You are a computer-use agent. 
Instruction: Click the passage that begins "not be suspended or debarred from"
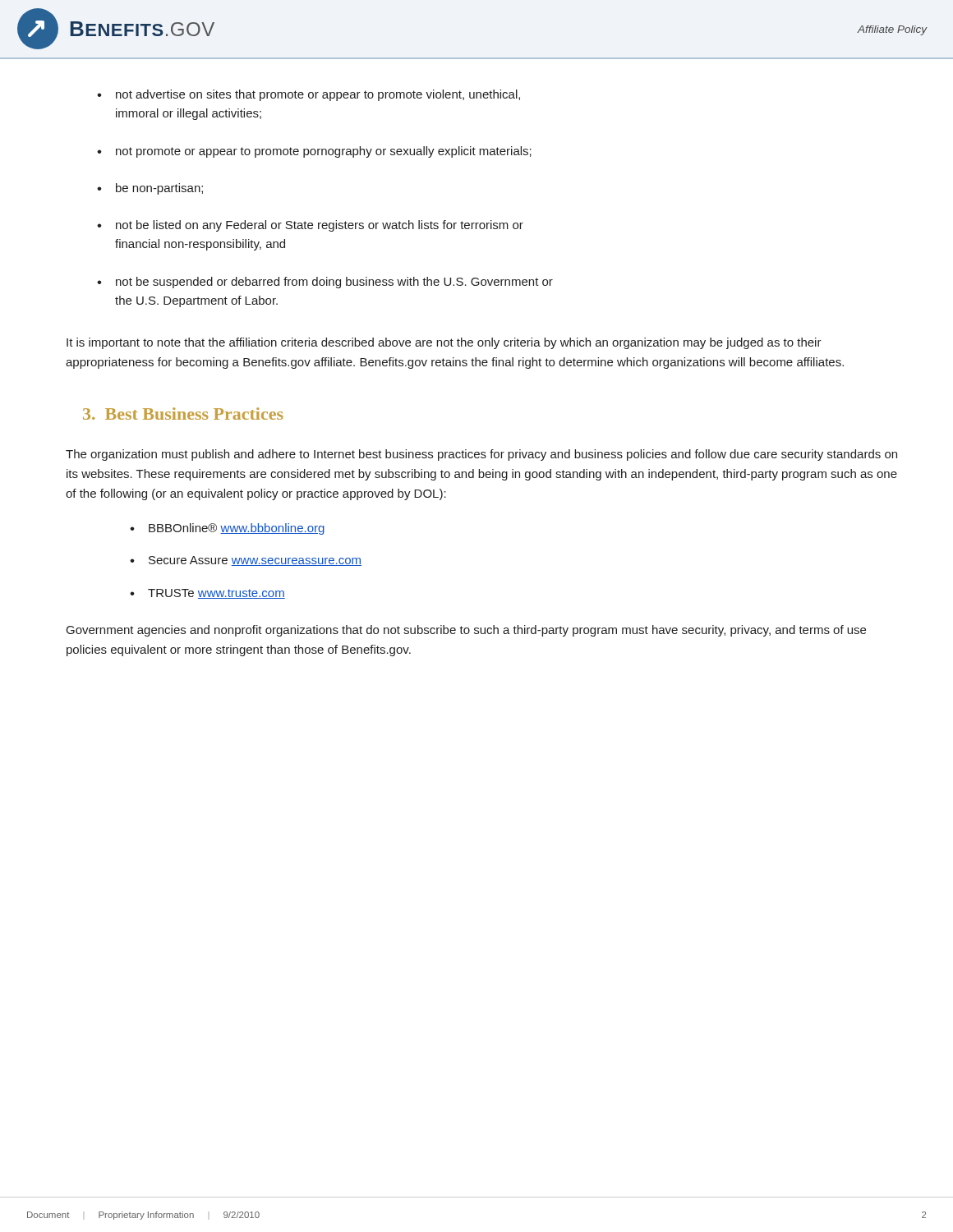point(509,291)
